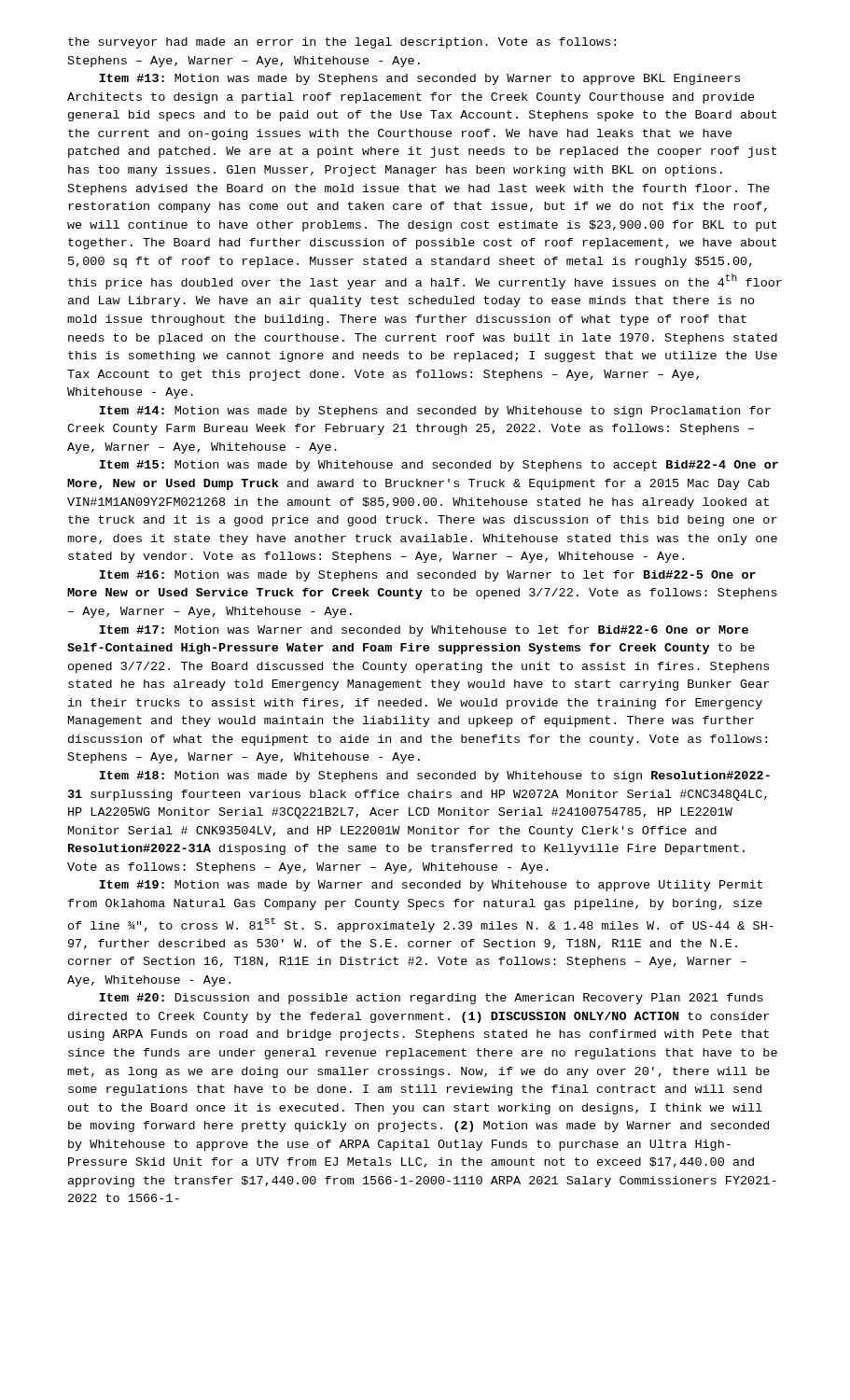The width and height of the screenshot is (850, 1400).
Task: Navigate to the text block starting "Item #19: Motion was made"
Action: pos(425,933)
